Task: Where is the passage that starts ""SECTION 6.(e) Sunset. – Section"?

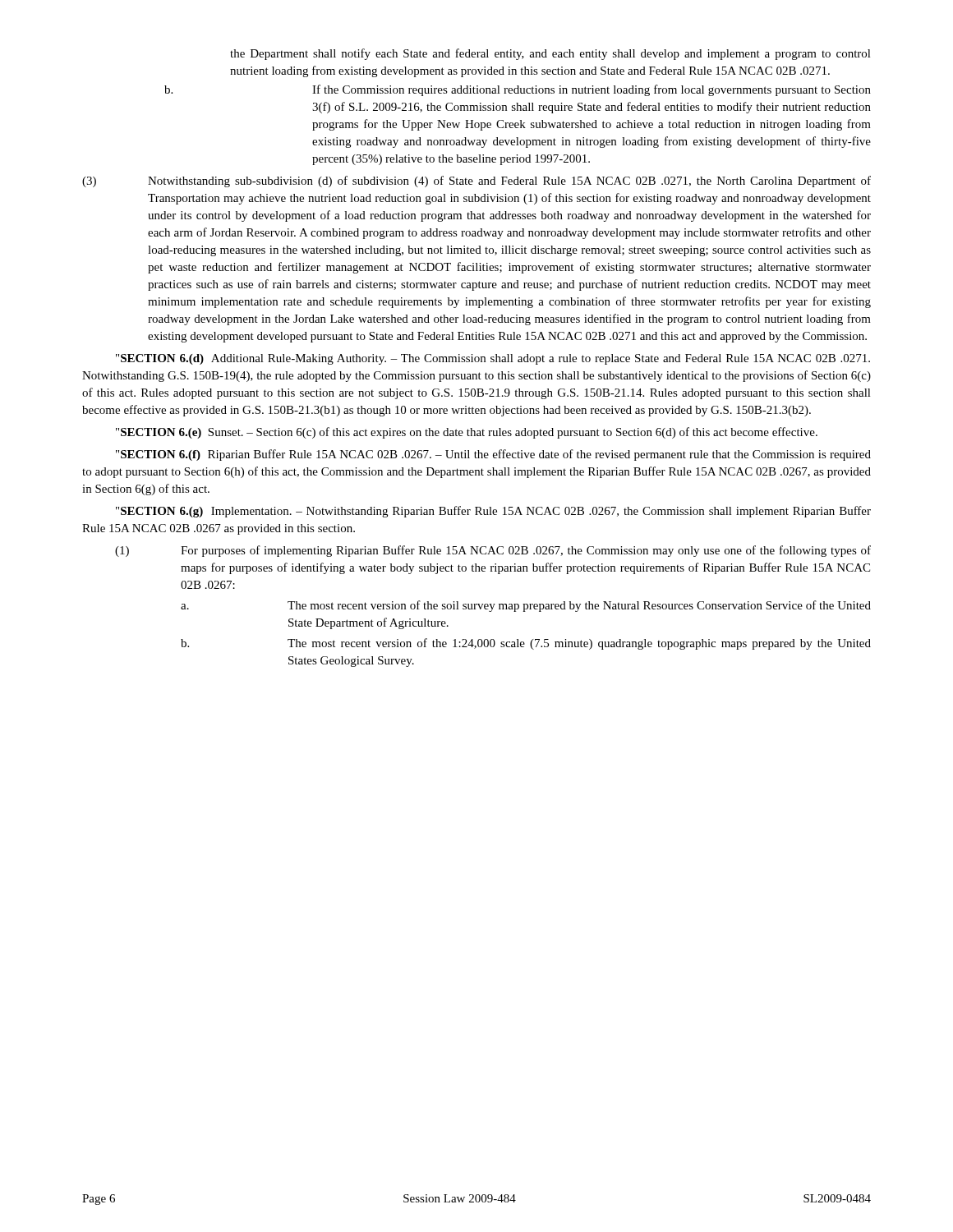Action: pyautogui.click(x=476, y=432)
